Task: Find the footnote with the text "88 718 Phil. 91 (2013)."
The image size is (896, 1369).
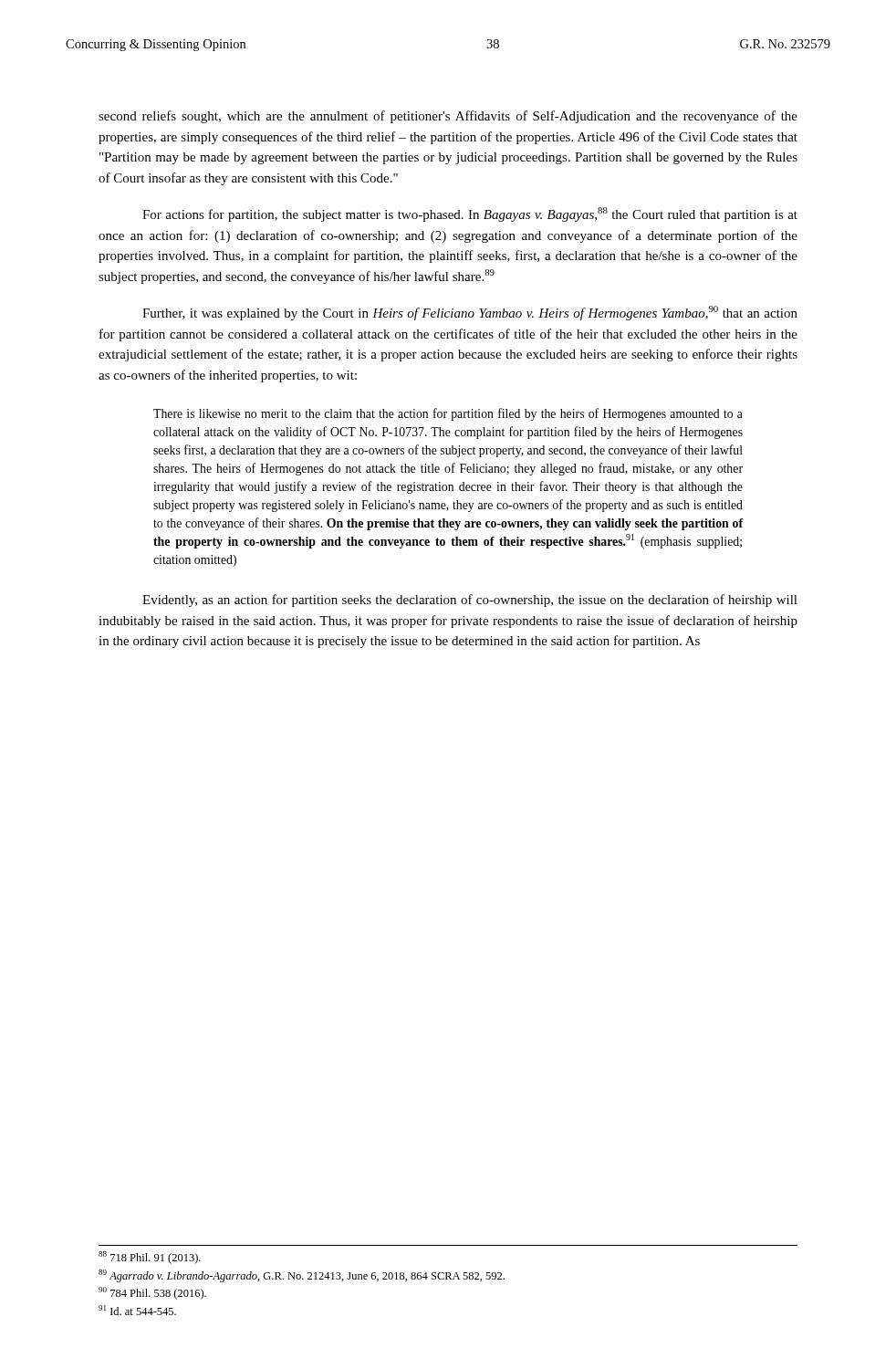Action: 150,1257
